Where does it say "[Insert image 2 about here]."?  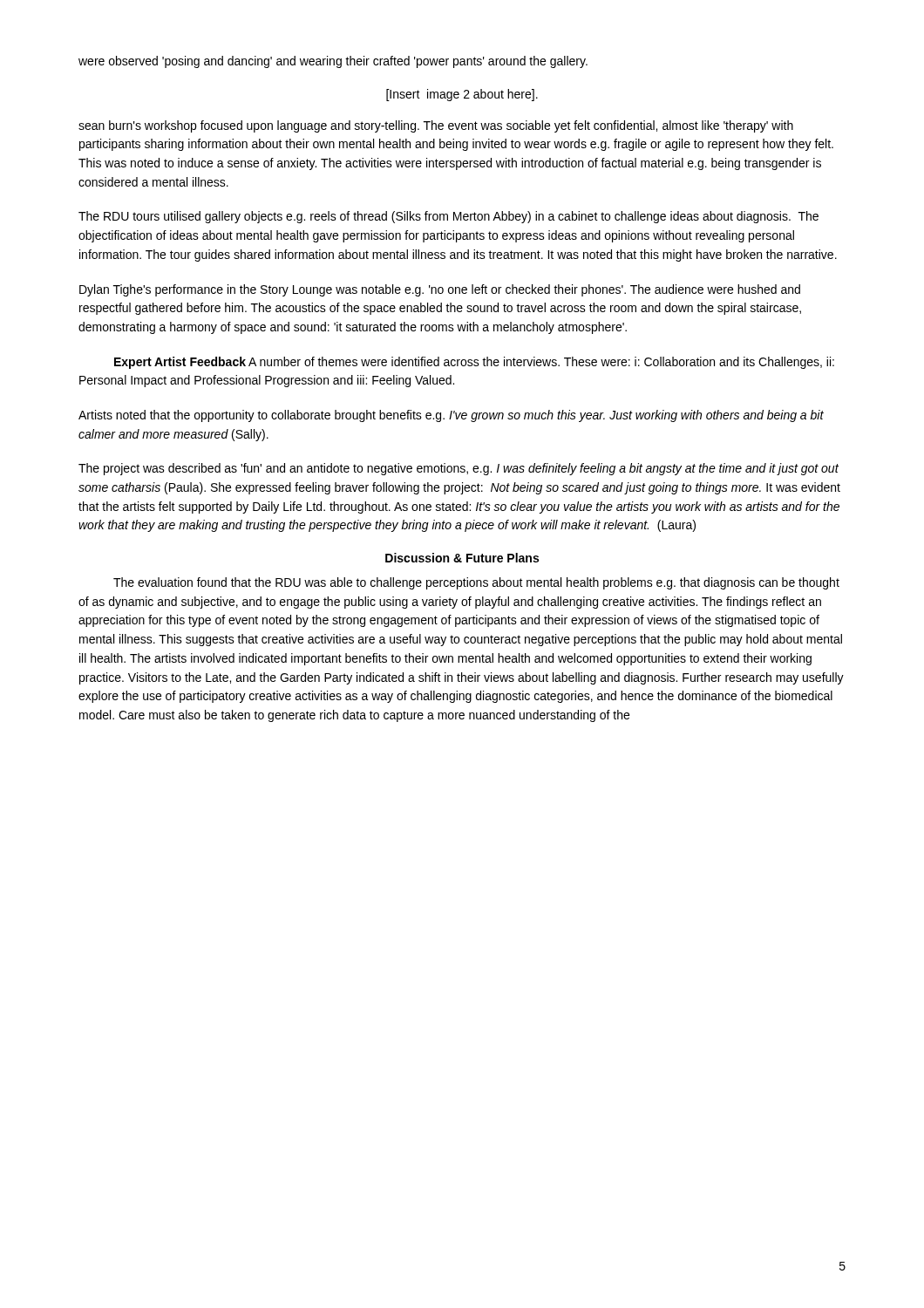[x=462, y=94]
